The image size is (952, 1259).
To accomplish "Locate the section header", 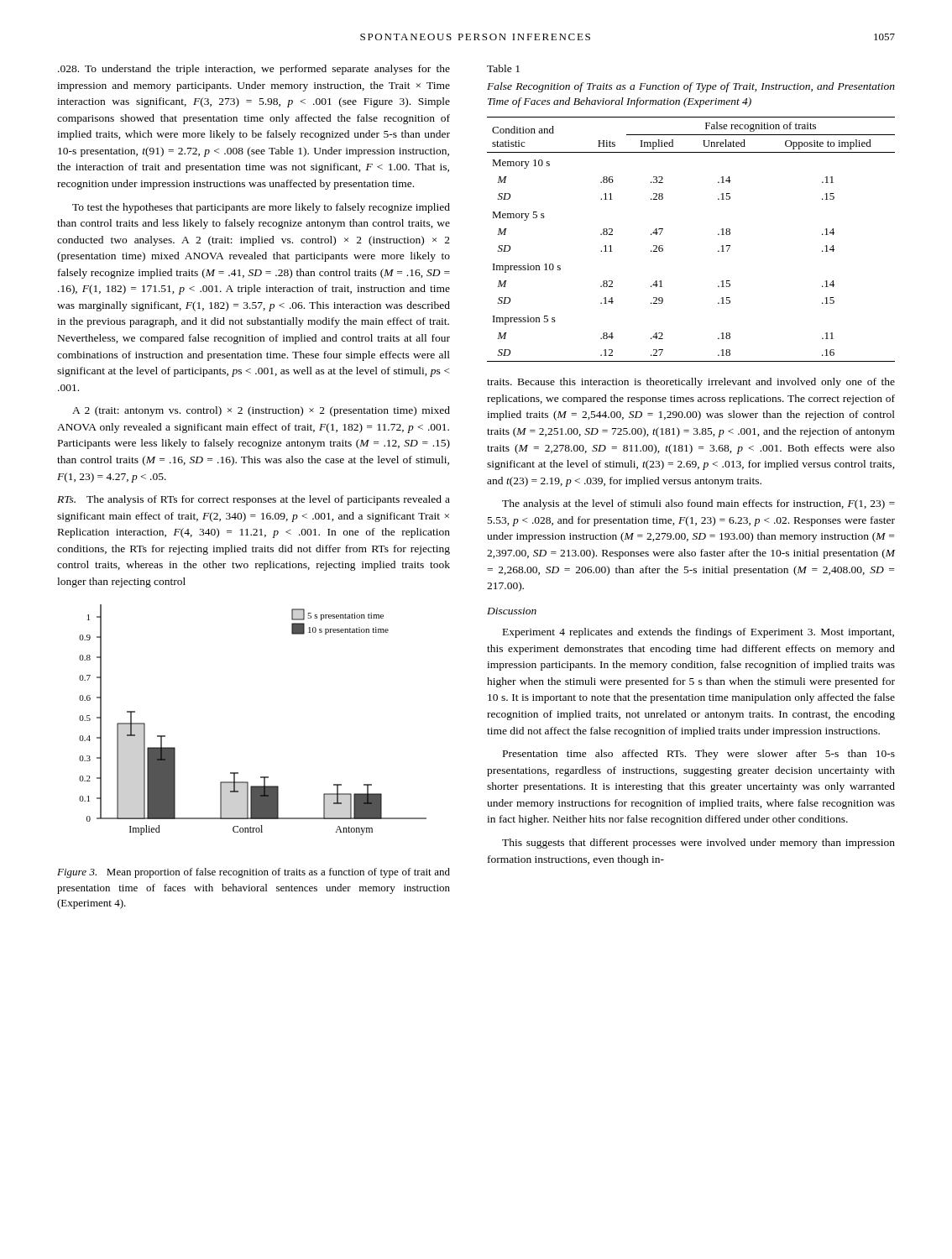I will [x=691, y=611].
